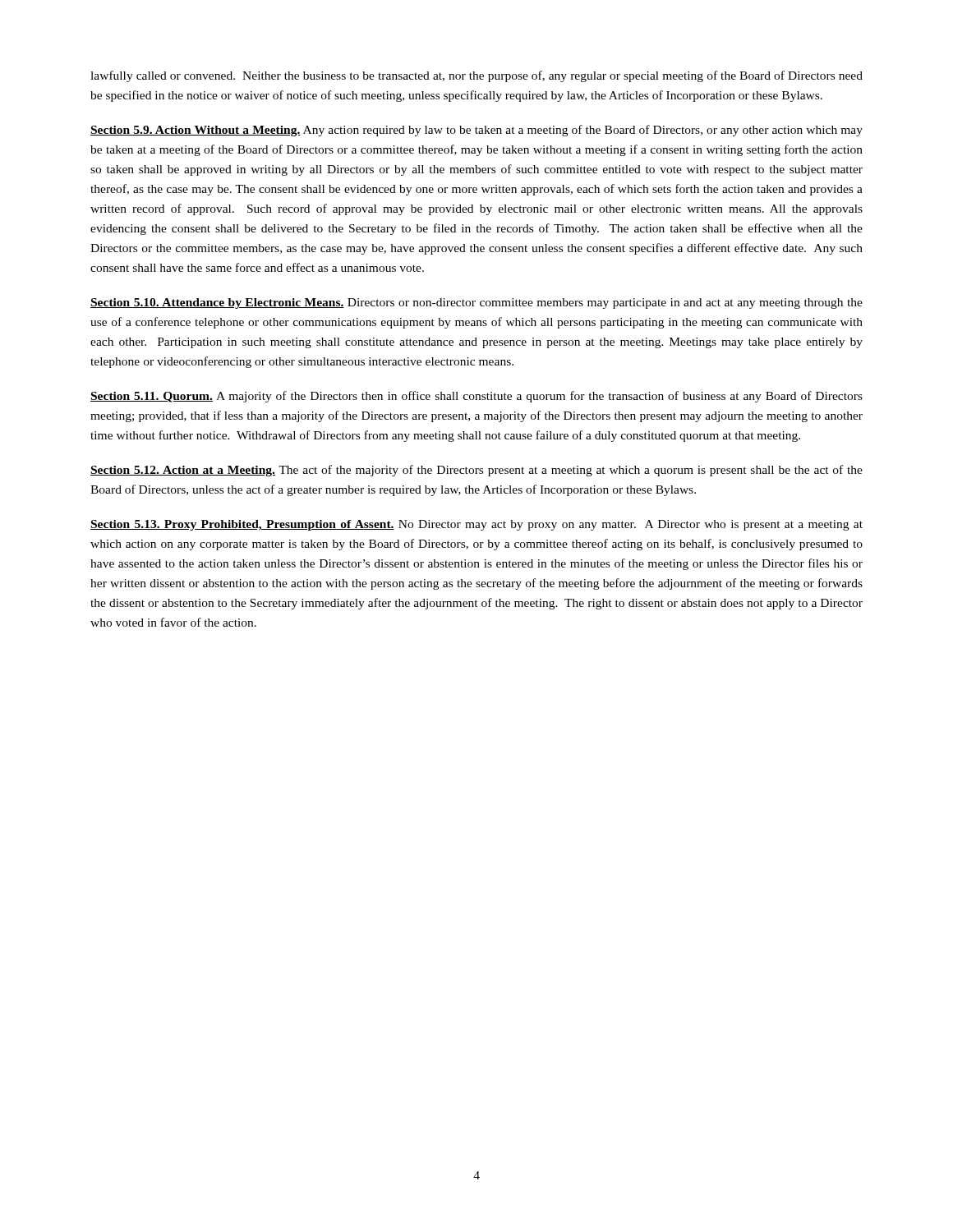953x1232 pixels.
Task: Locate the text block that reads "Section 5.10. Attendance by Electronic Means. Directors"
Action: point(476,332)
